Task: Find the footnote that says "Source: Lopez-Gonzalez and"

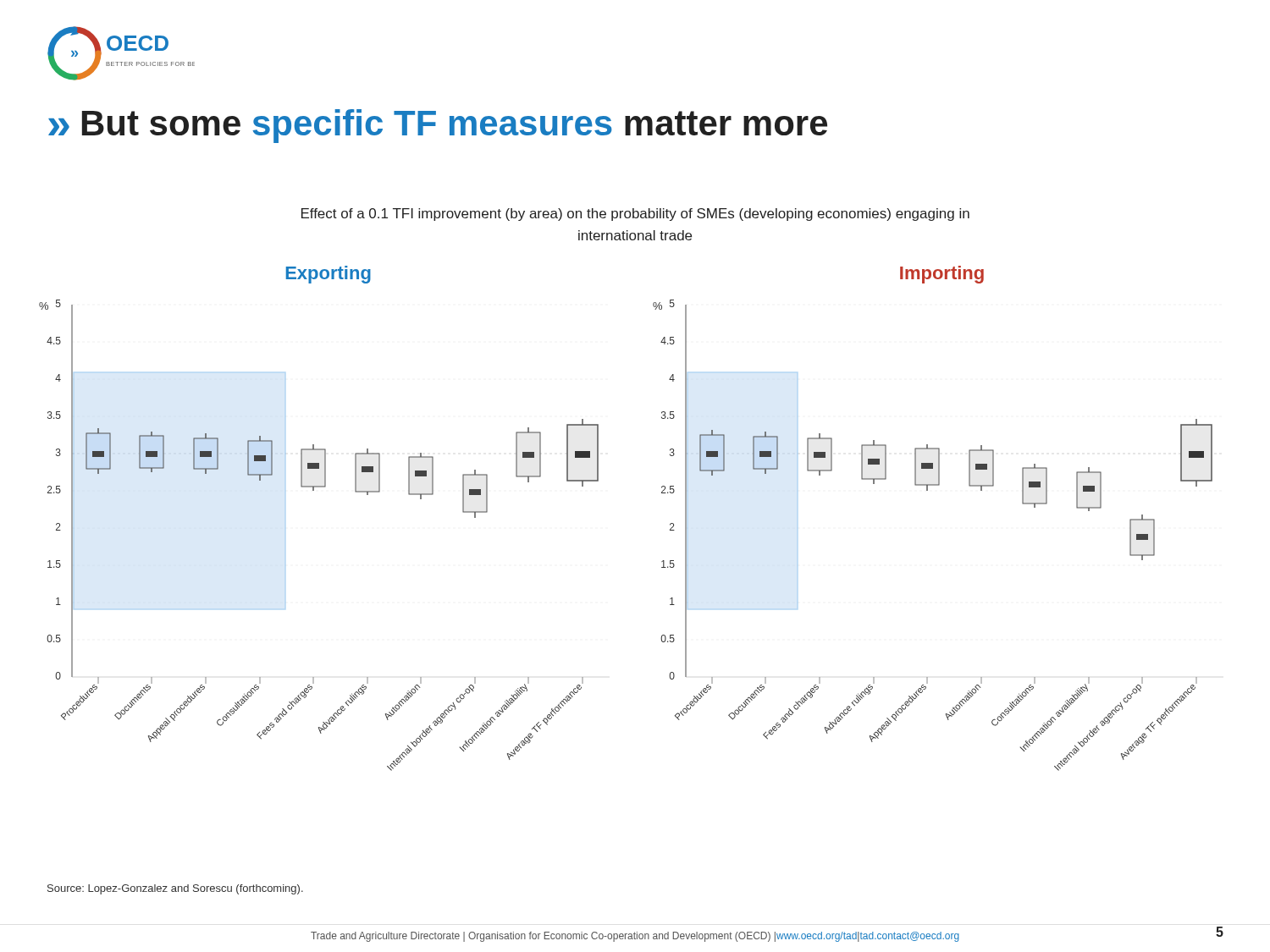Action: 175,888
